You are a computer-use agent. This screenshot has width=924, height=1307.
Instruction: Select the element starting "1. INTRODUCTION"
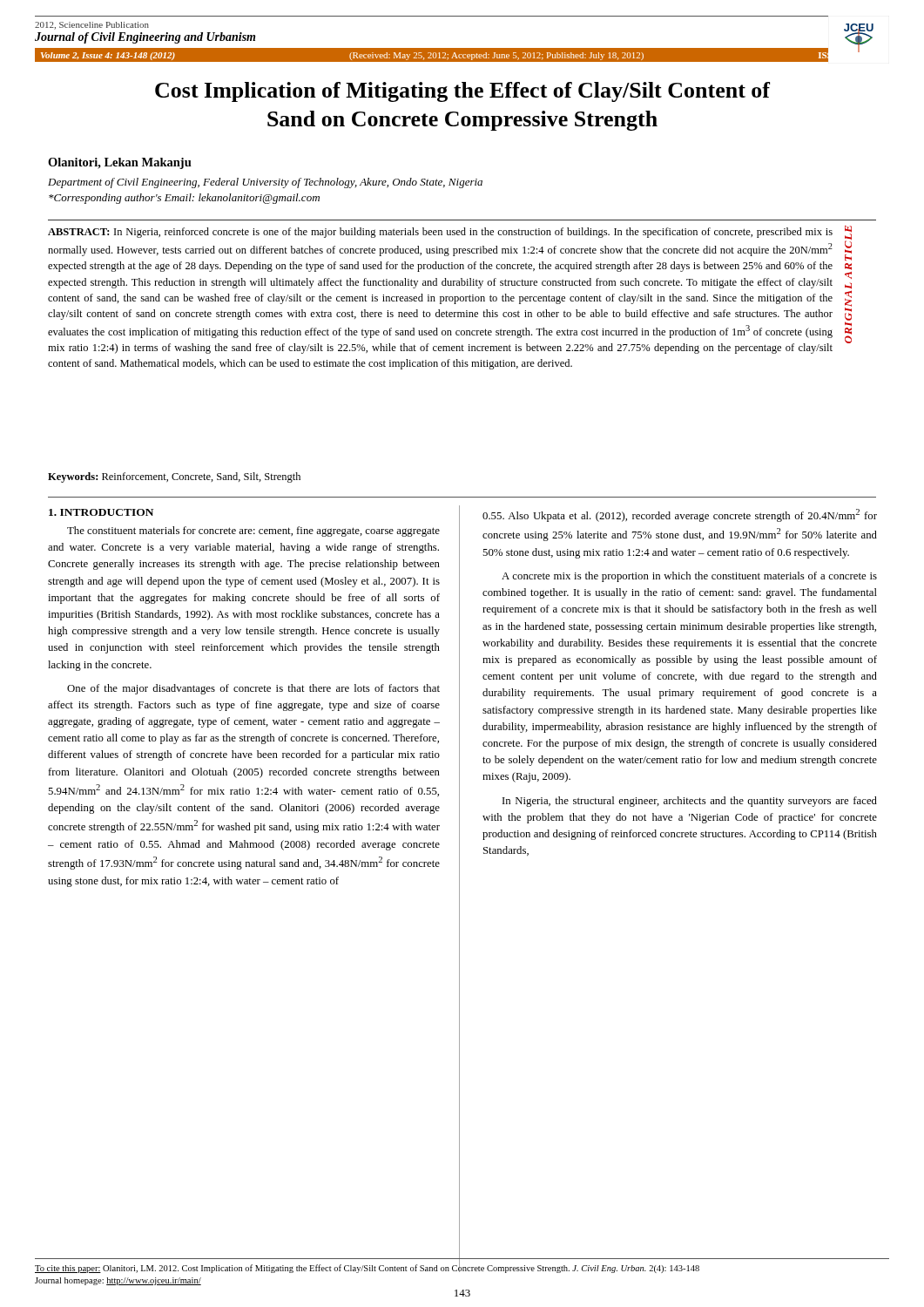pyautogui.click(x=101, y=512)
